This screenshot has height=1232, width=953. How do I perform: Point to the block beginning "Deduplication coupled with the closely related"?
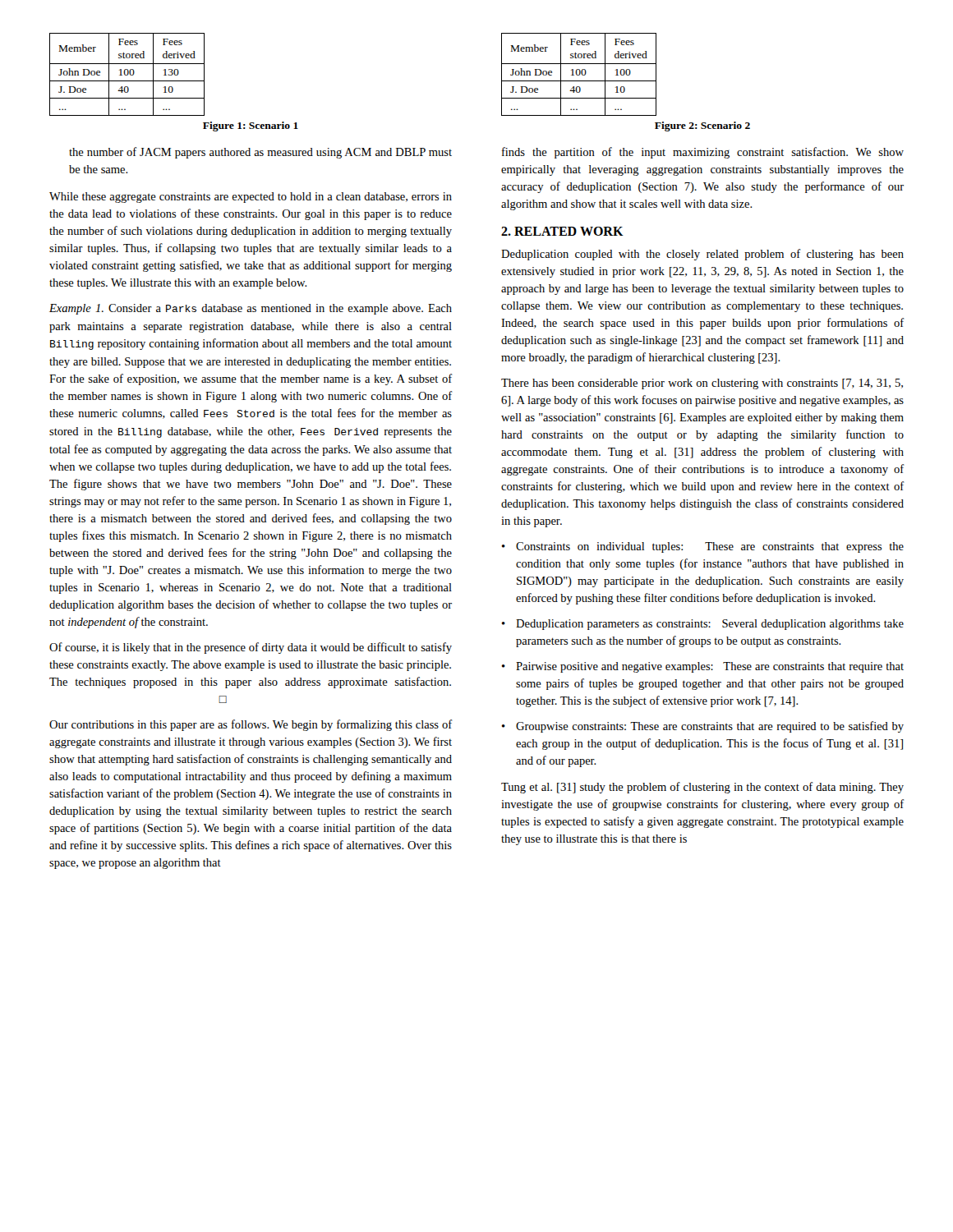[x=702, y=306]
